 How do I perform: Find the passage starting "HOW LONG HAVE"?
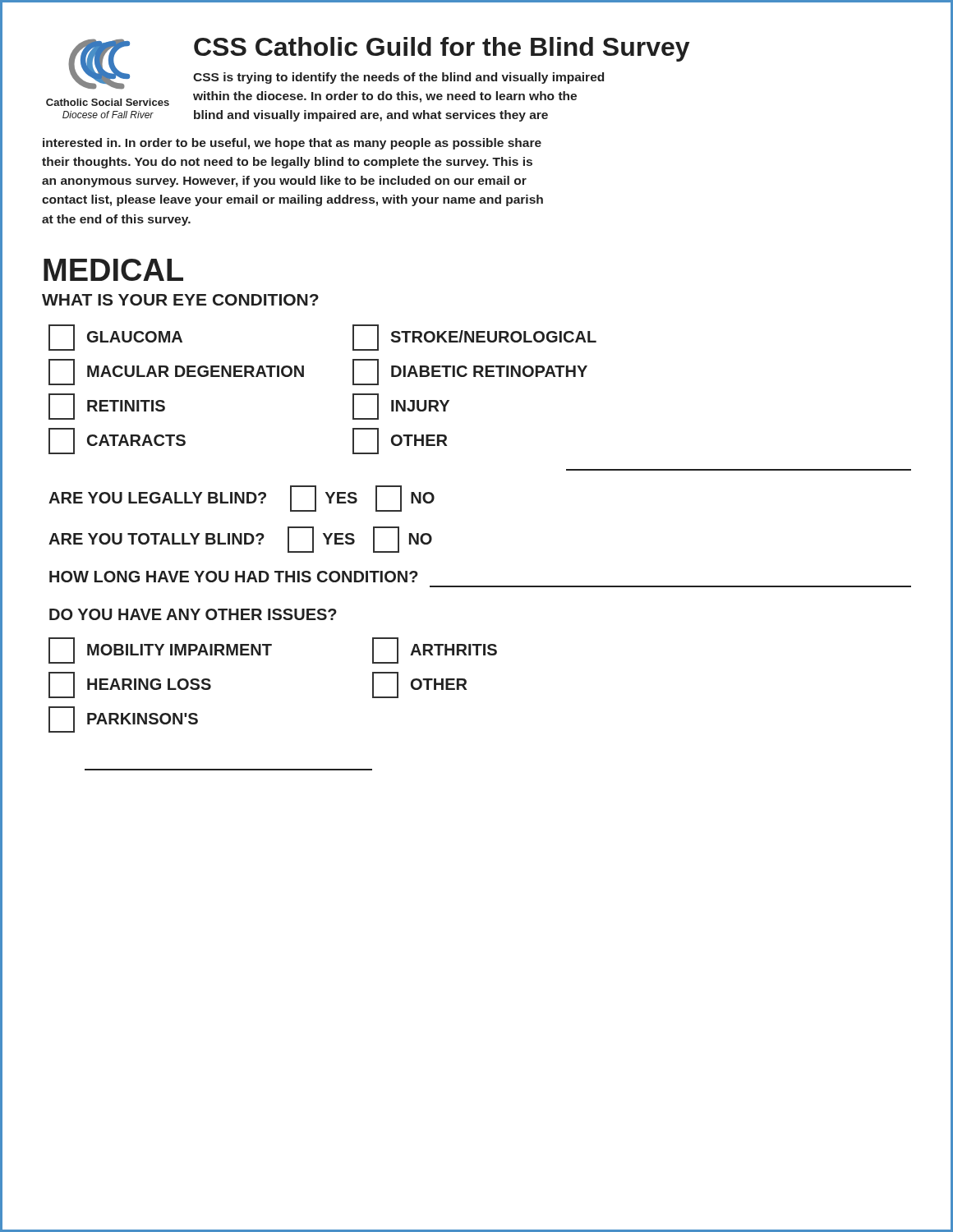pyautogui.click(x=480, y=577)
